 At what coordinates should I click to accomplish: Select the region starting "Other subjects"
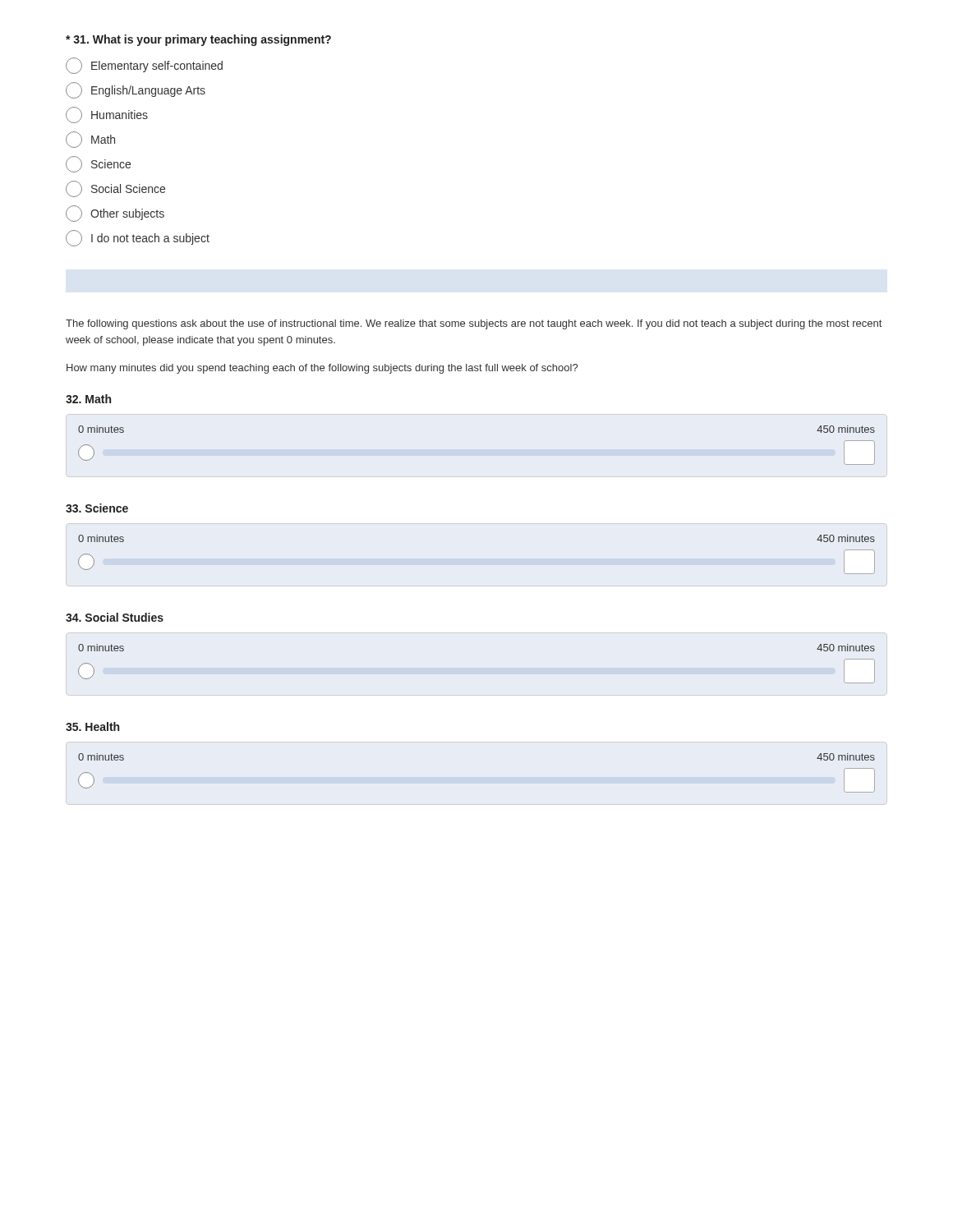click(x=115, y=214)
